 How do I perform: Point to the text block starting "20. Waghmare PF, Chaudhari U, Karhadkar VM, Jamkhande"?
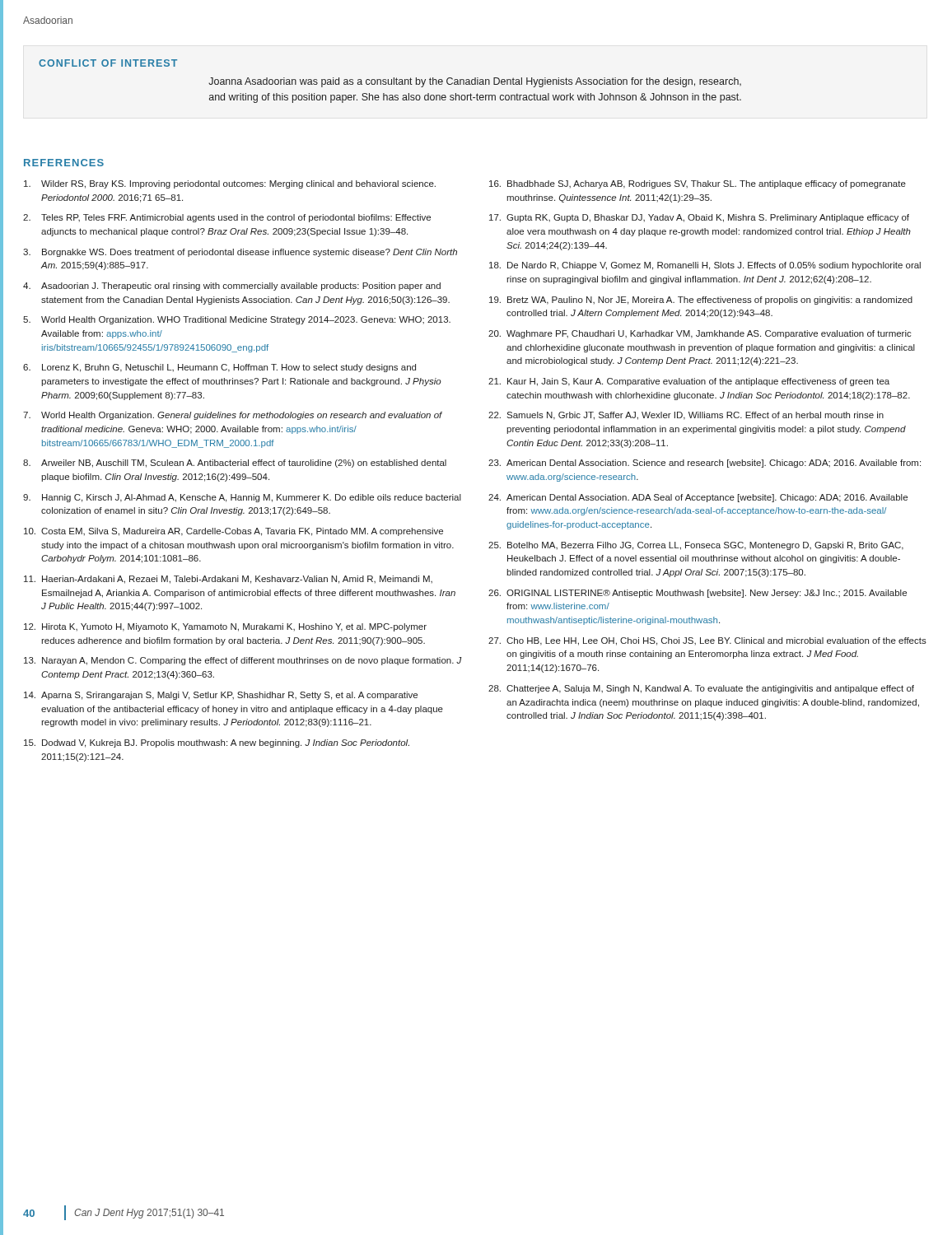click(708, 347)
